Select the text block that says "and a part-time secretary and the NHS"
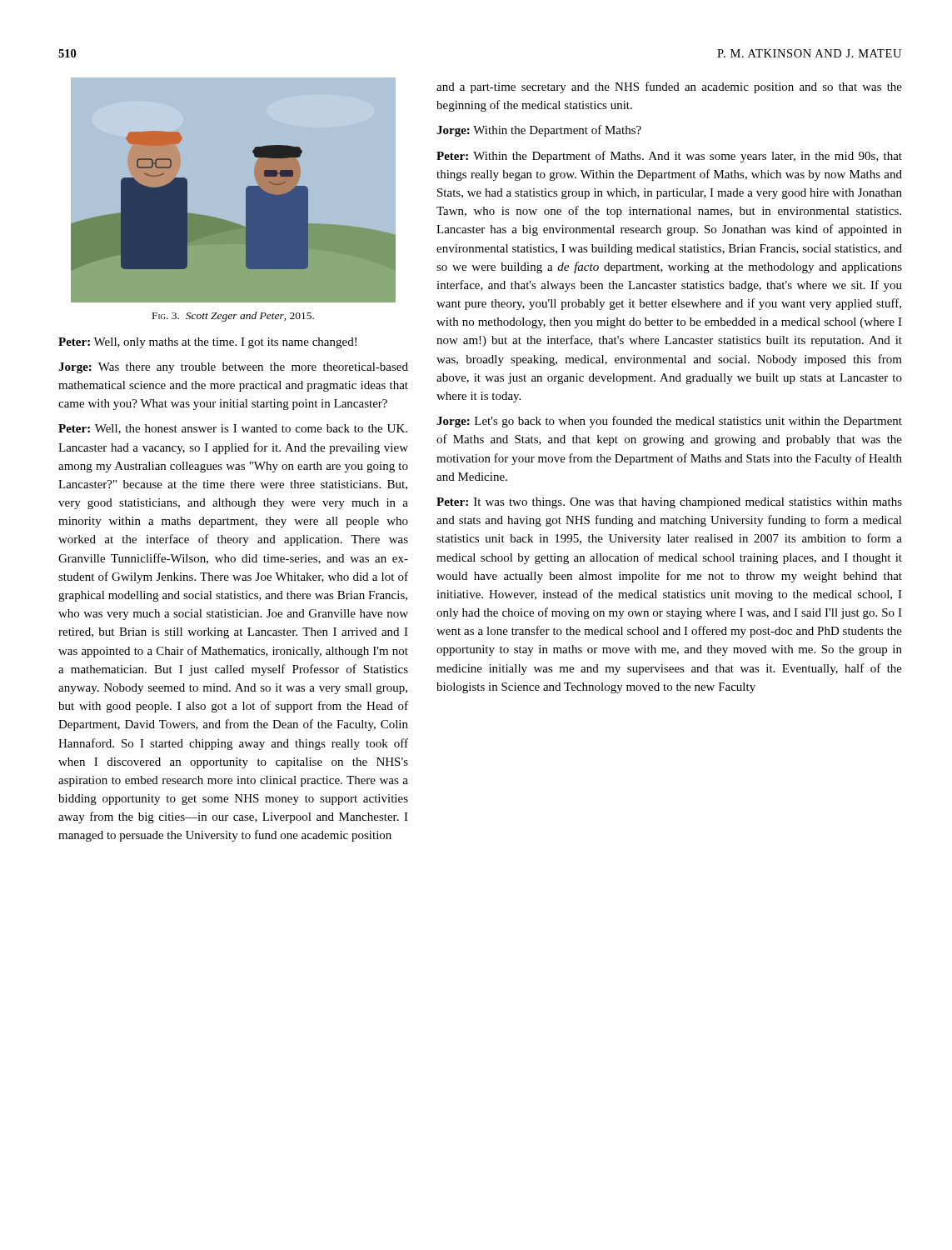This screenshot has width=952, height=1250. (669, 387)
